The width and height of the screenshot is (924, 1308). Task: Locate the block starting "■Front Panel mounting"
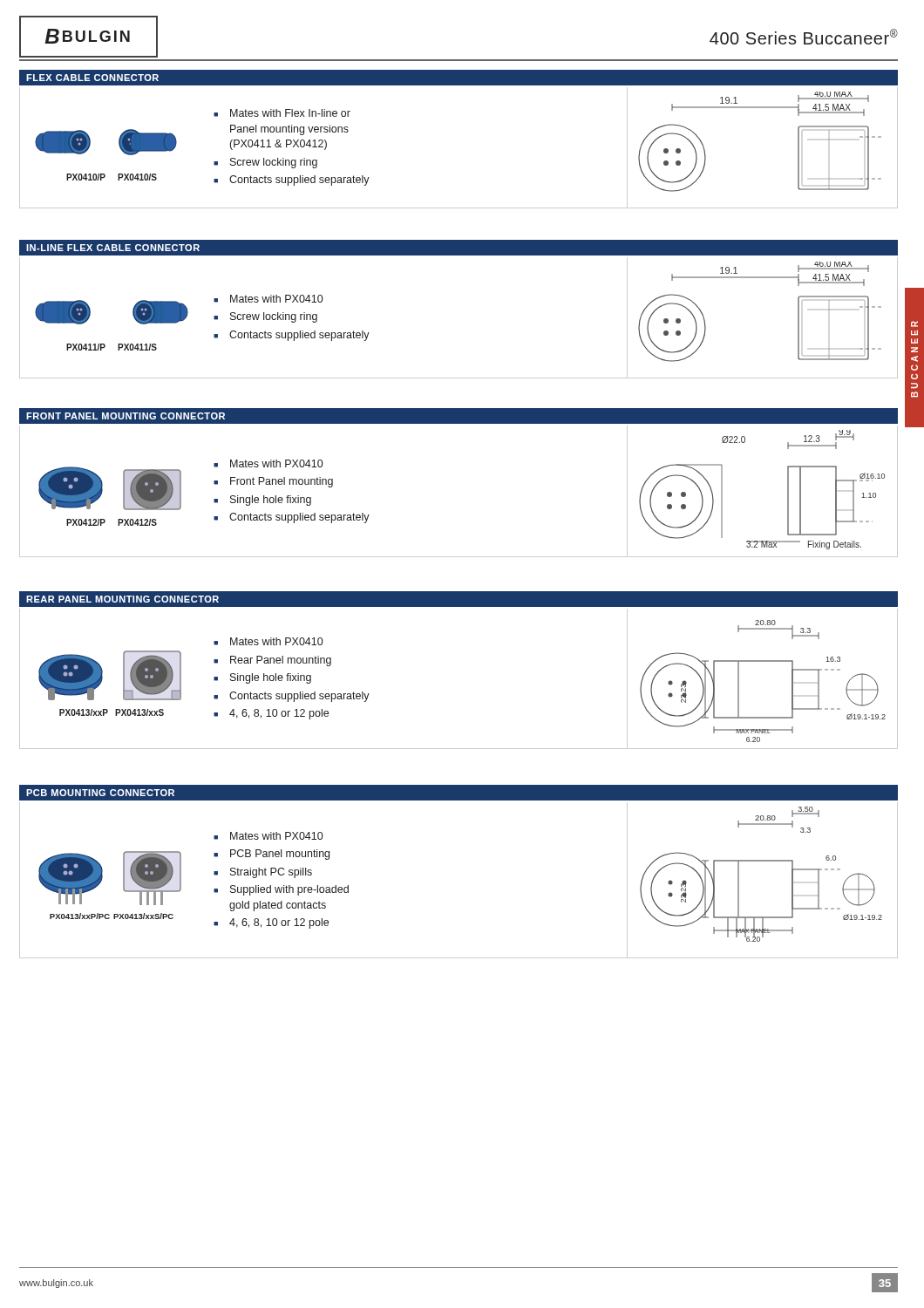tap(274, 482)
